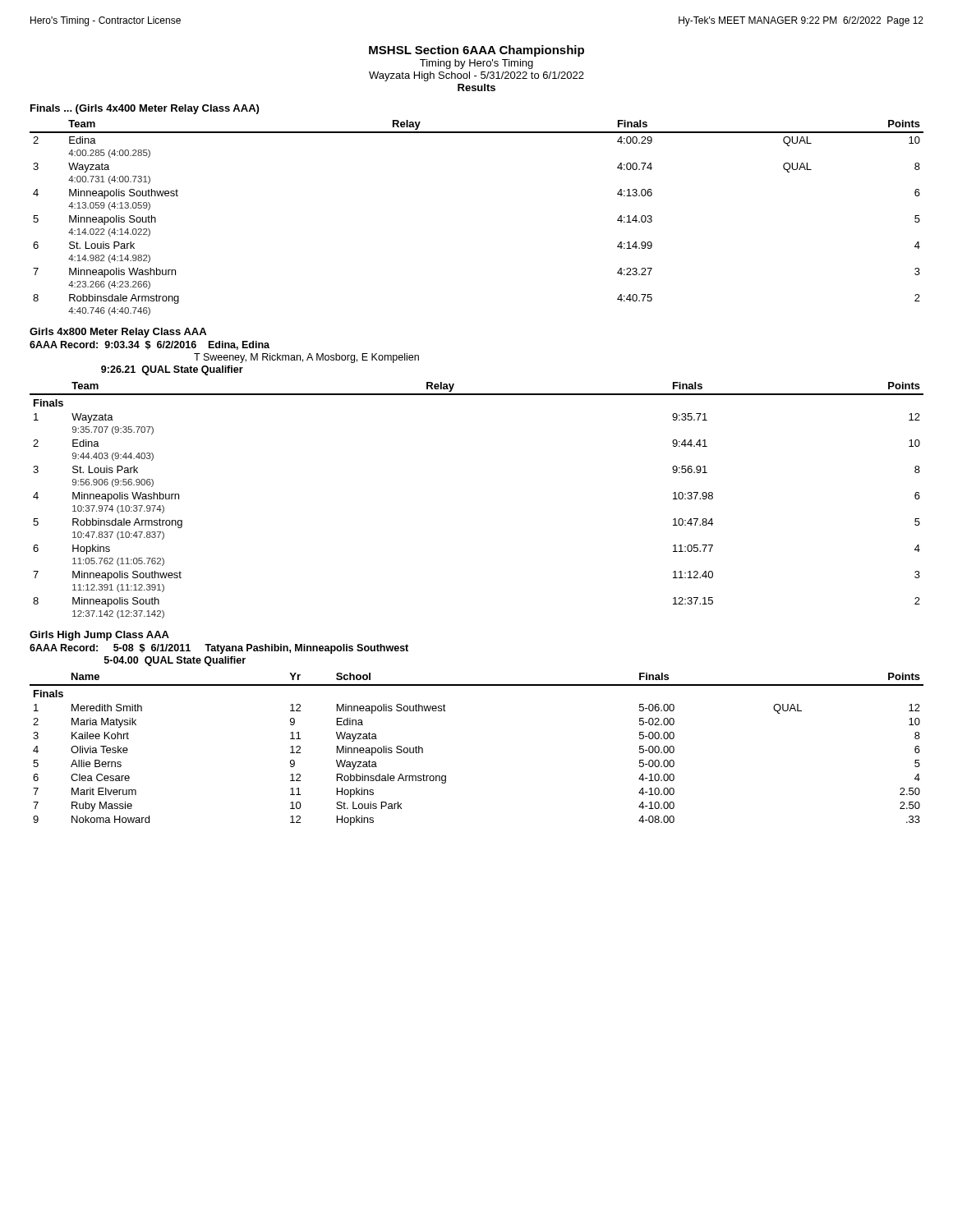Where does it say "Timing by Hero's Timing"?
This screenshot has width=953, height=1232.
(x=476, y=63)
